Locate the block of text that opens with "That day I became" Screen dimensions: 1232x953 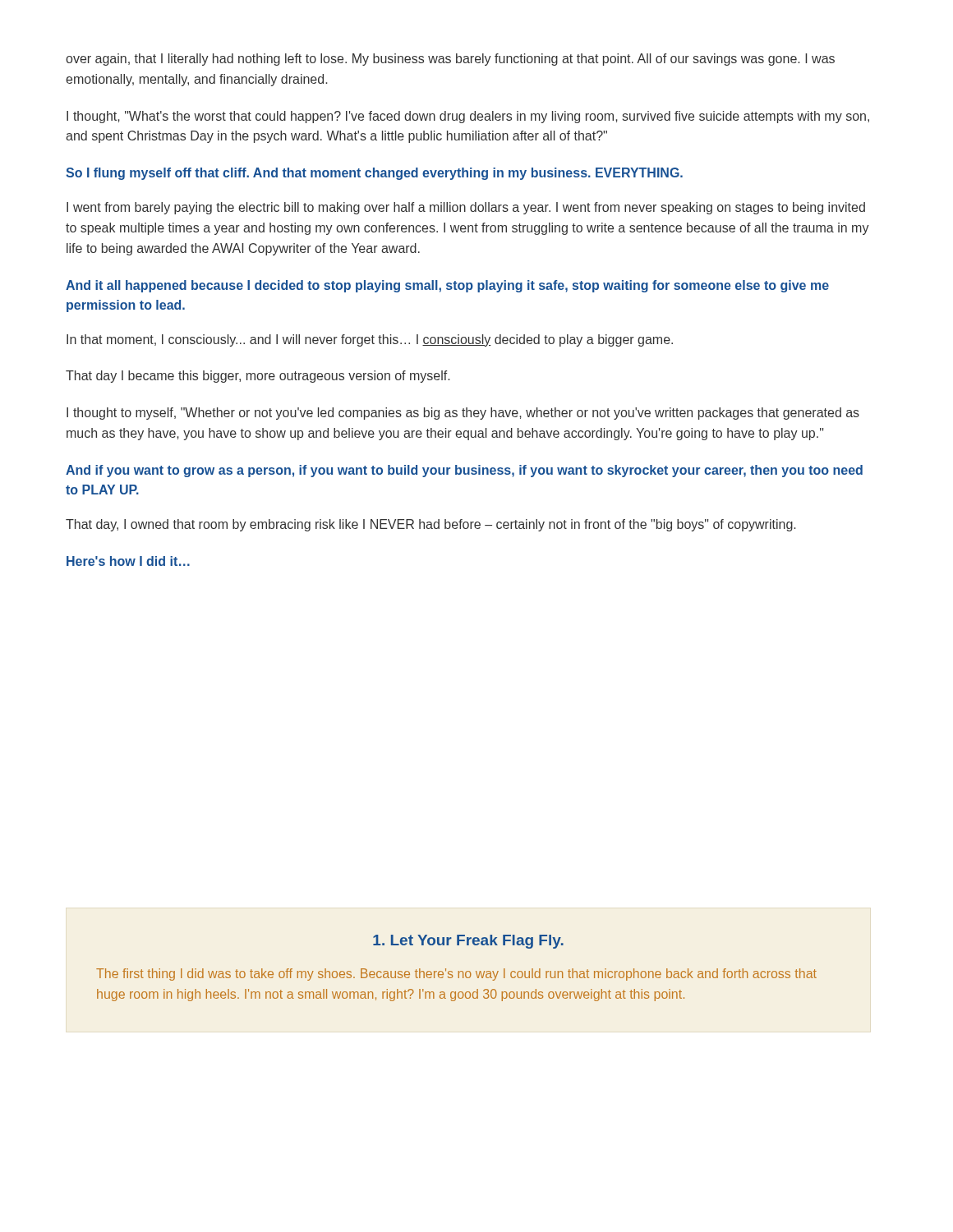[258, 376]
